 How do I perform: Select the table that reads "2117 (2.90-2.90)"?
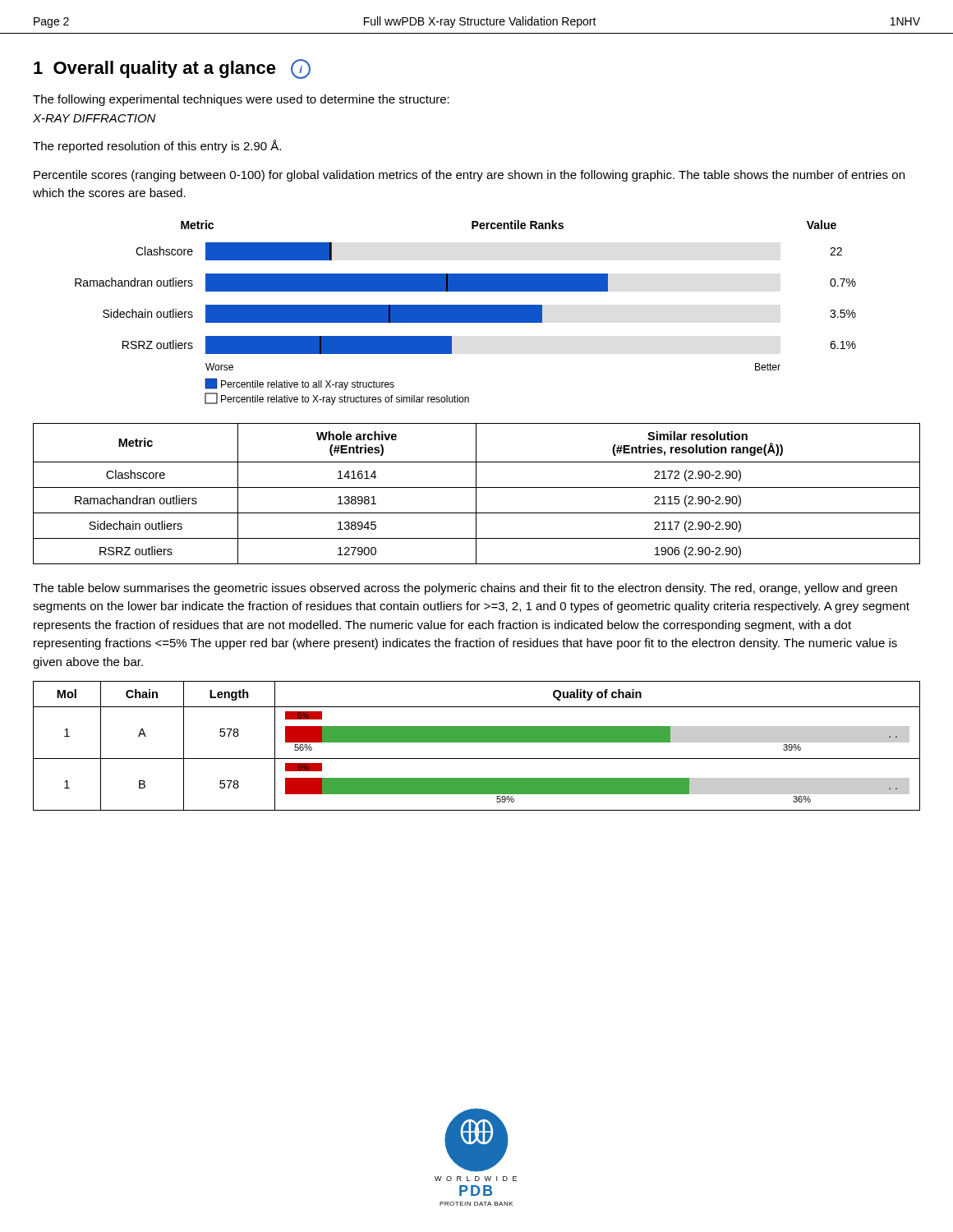click(x=476, y=493)
